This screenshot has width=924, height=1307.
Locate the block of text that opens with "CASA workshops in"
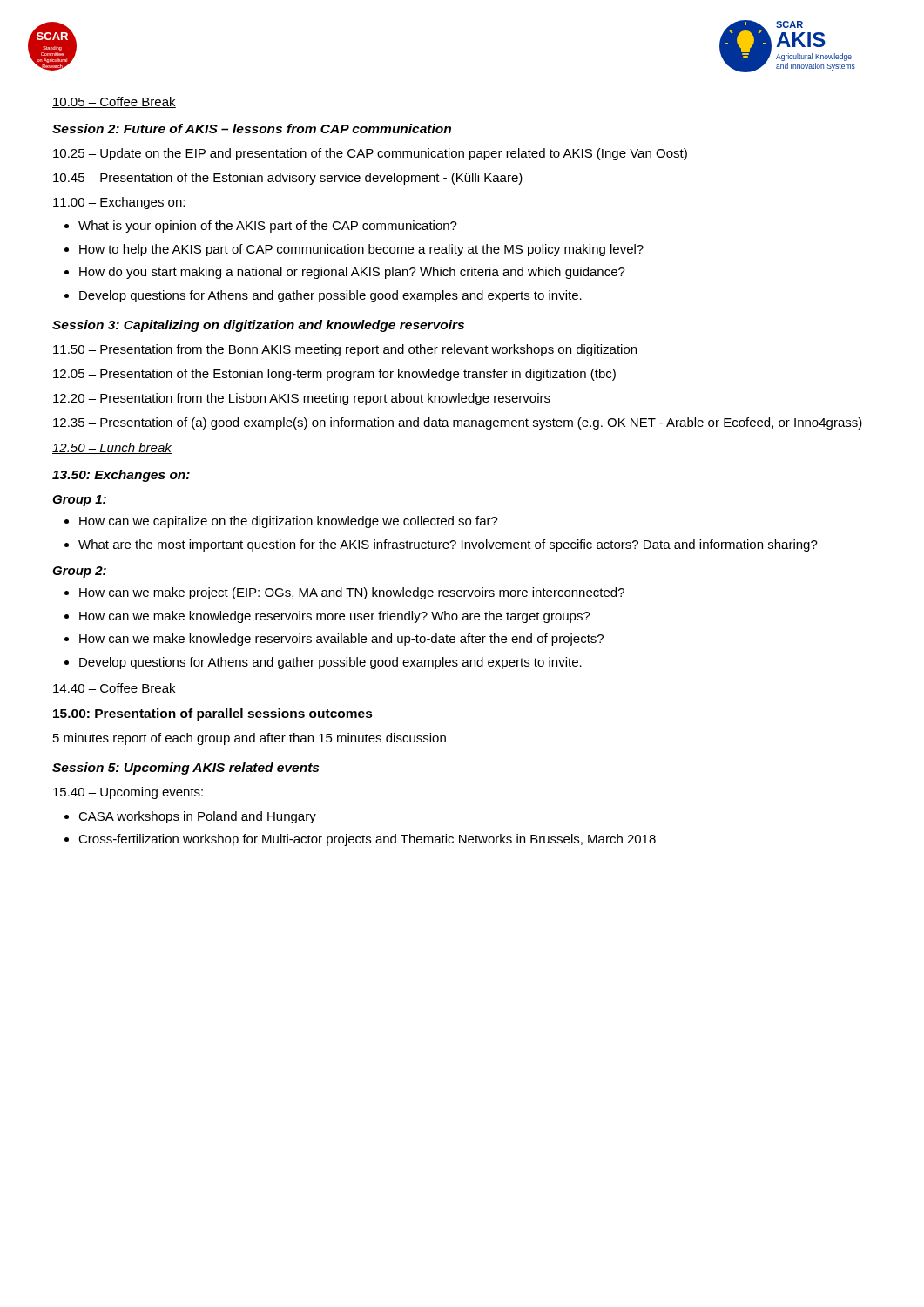point(197,816)
